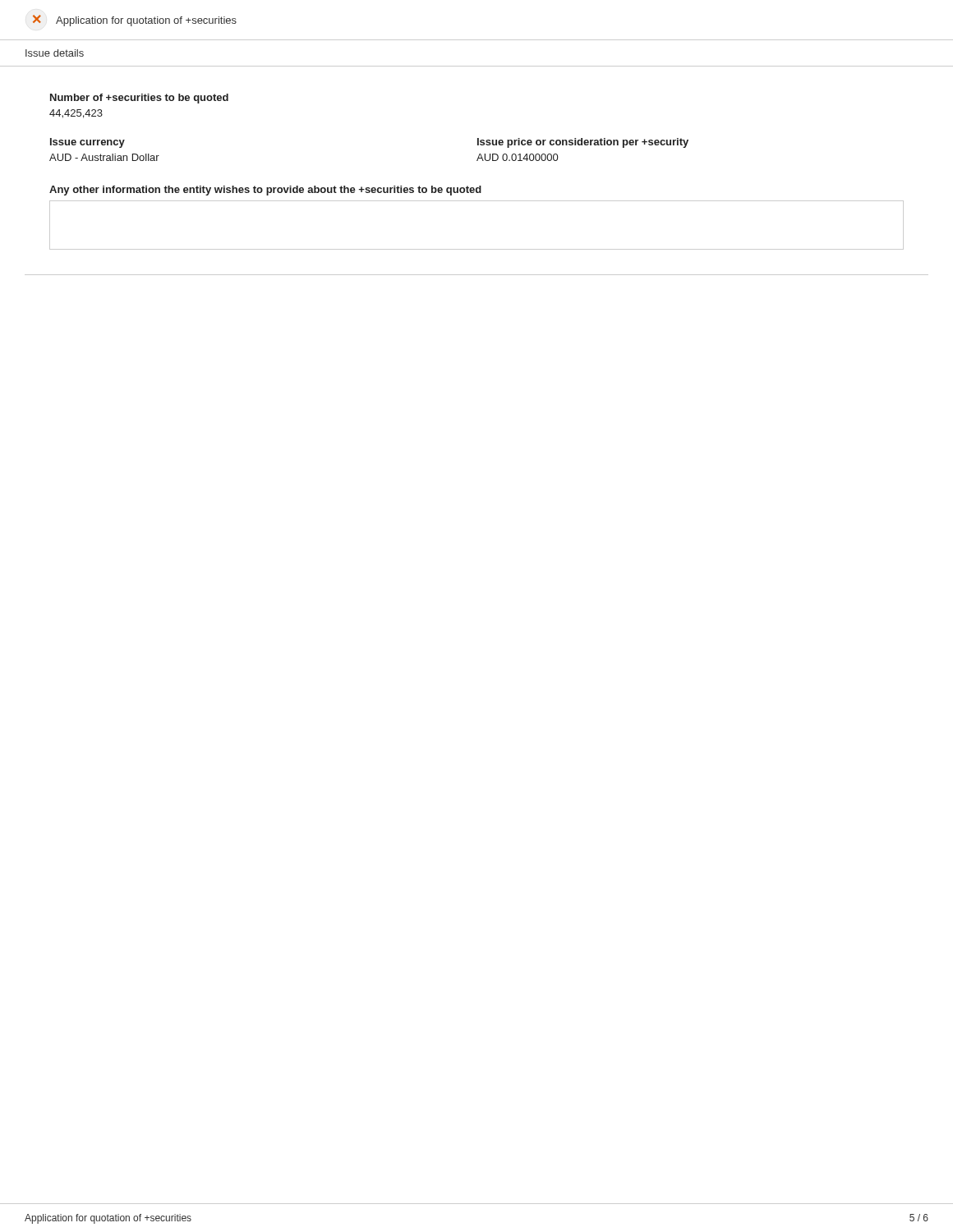953x1232 pixels.
Task: Locate the block of text that opens with "Number of +securities to be quoted"
Action: coord(139,99)
